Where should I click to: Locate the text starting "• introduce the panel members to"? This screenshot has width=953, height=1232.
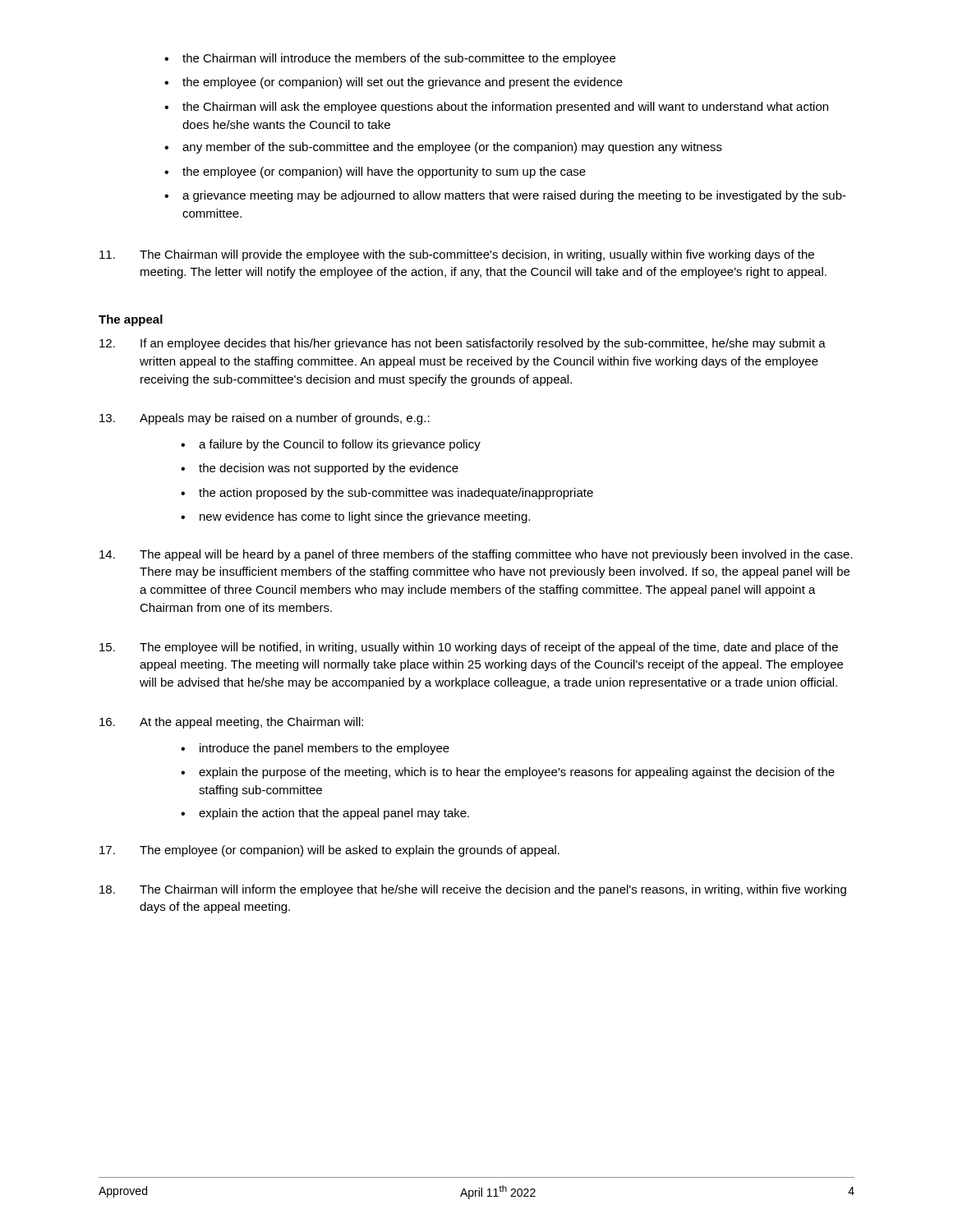point(315,749)
